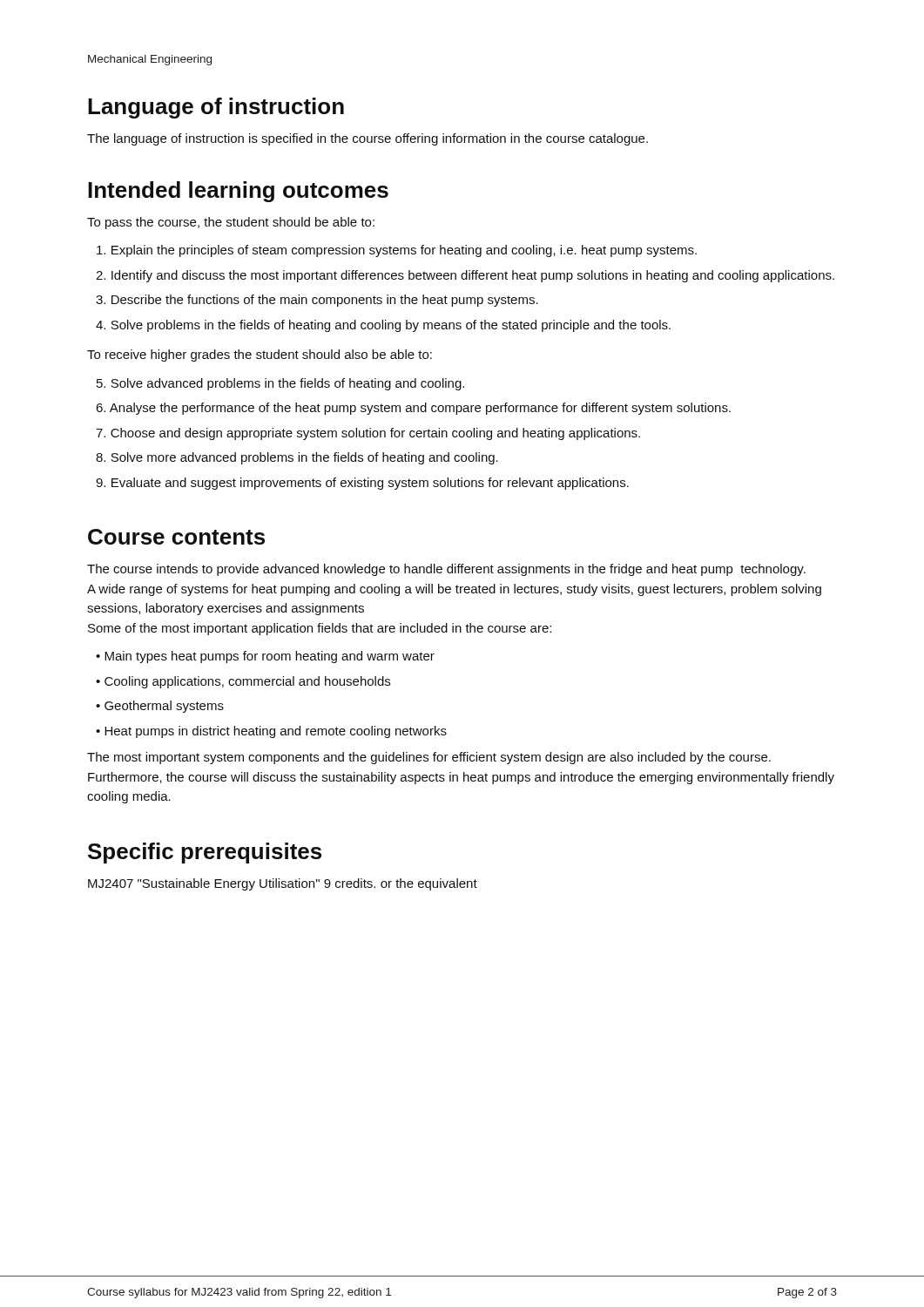Screen dimensions: 1307x924
Task: Find the text block starting "• Cooling applications, commercial and"
Action: click(243, 680)
